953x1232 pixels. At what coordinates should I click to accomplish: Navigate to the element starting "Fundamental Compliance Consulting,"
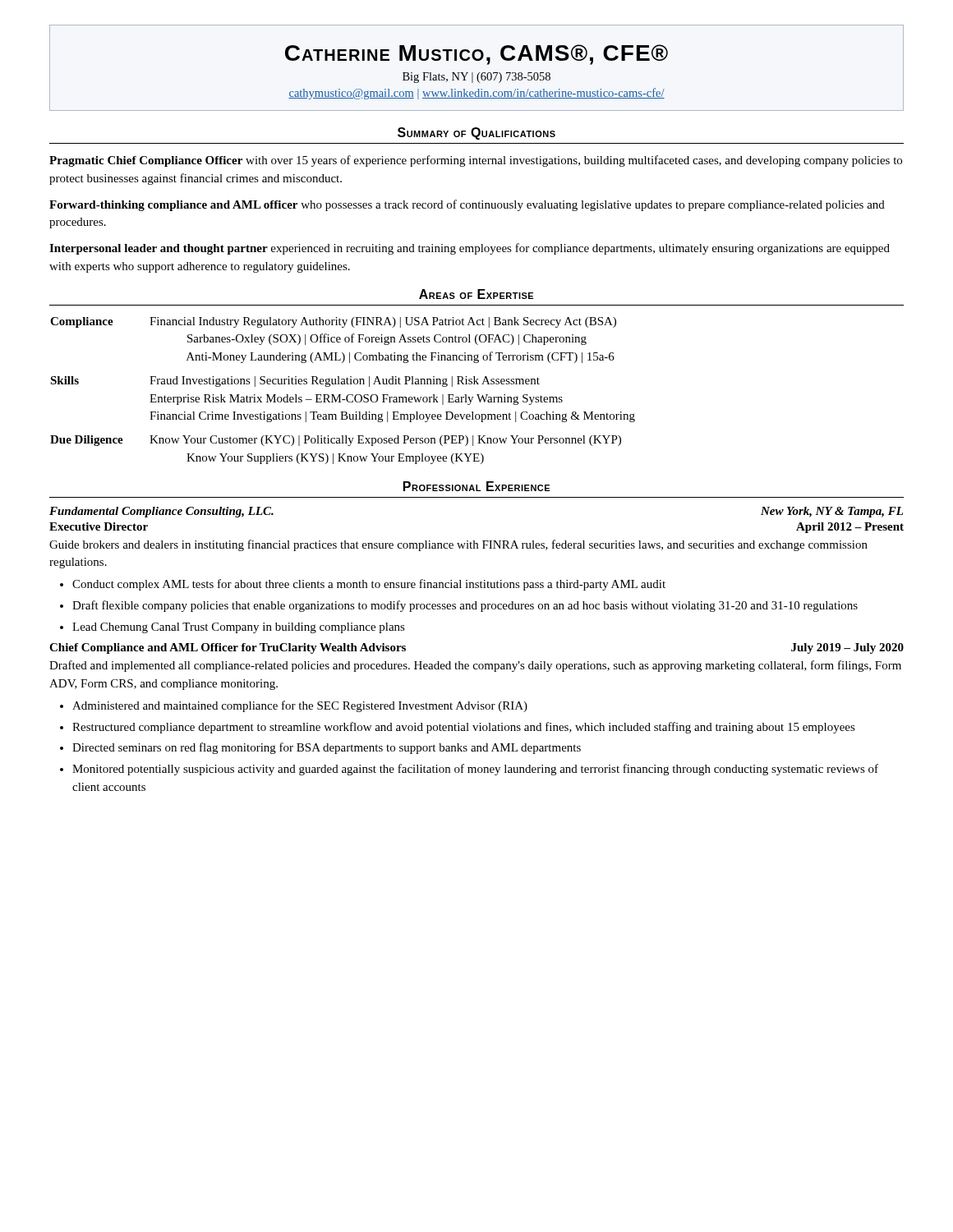157,512
